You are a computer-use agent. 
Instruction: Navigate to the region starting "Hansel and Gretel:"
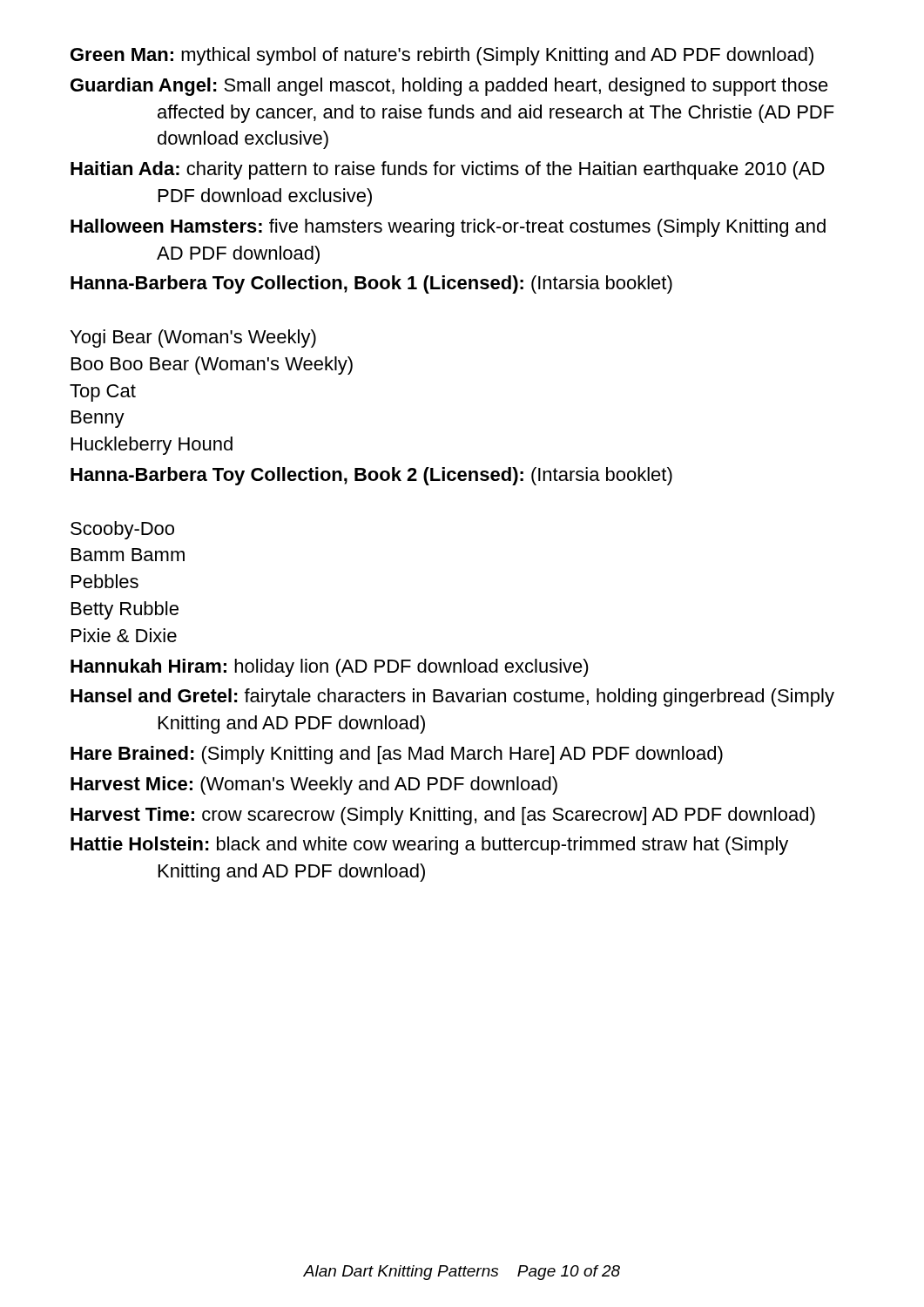(462, 710)
